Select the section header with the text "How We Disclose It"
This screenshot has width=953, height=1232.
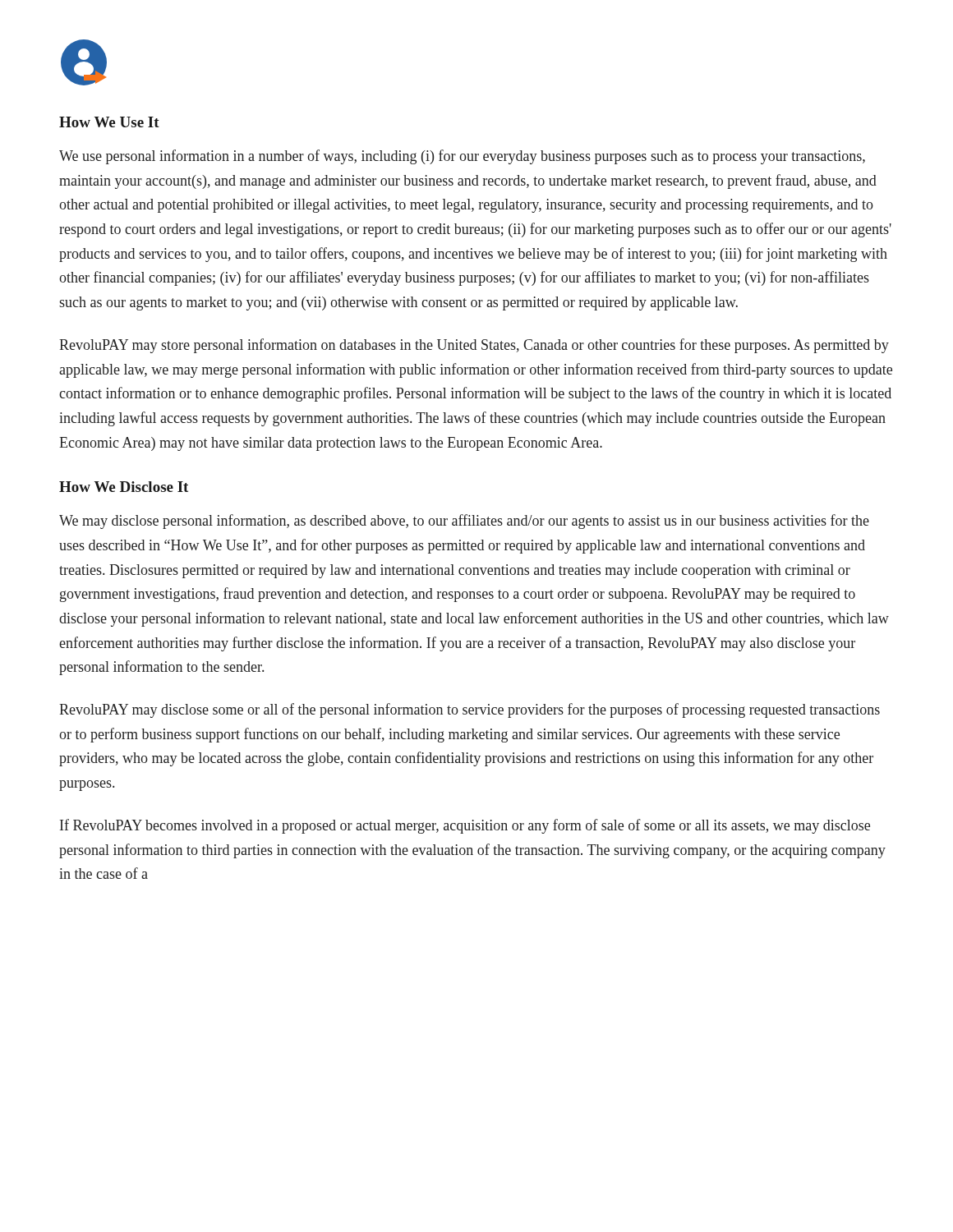click(124, 487)
